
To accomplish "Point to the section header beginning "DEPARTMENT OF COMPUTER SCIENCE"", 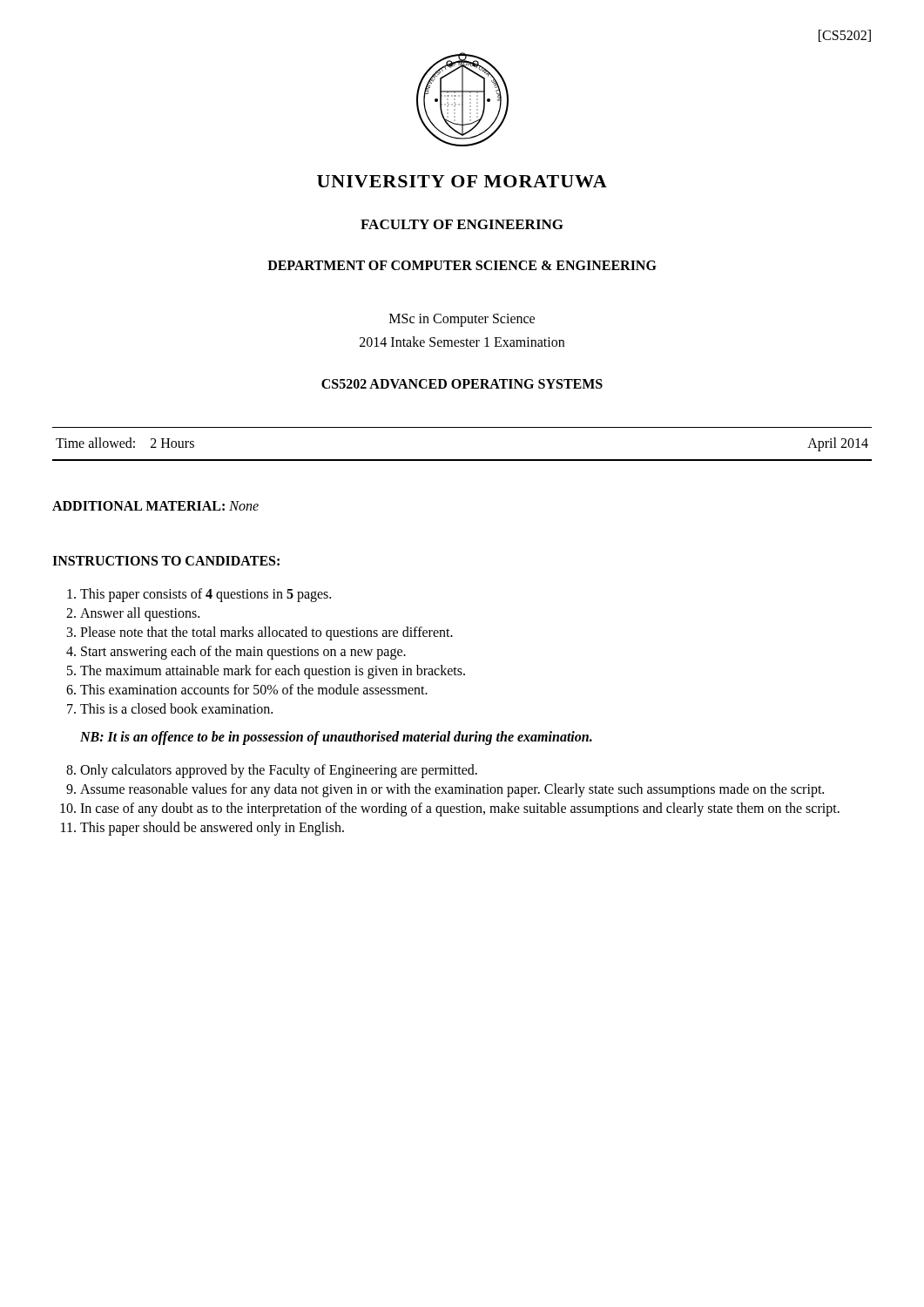I will click(462, 265).
